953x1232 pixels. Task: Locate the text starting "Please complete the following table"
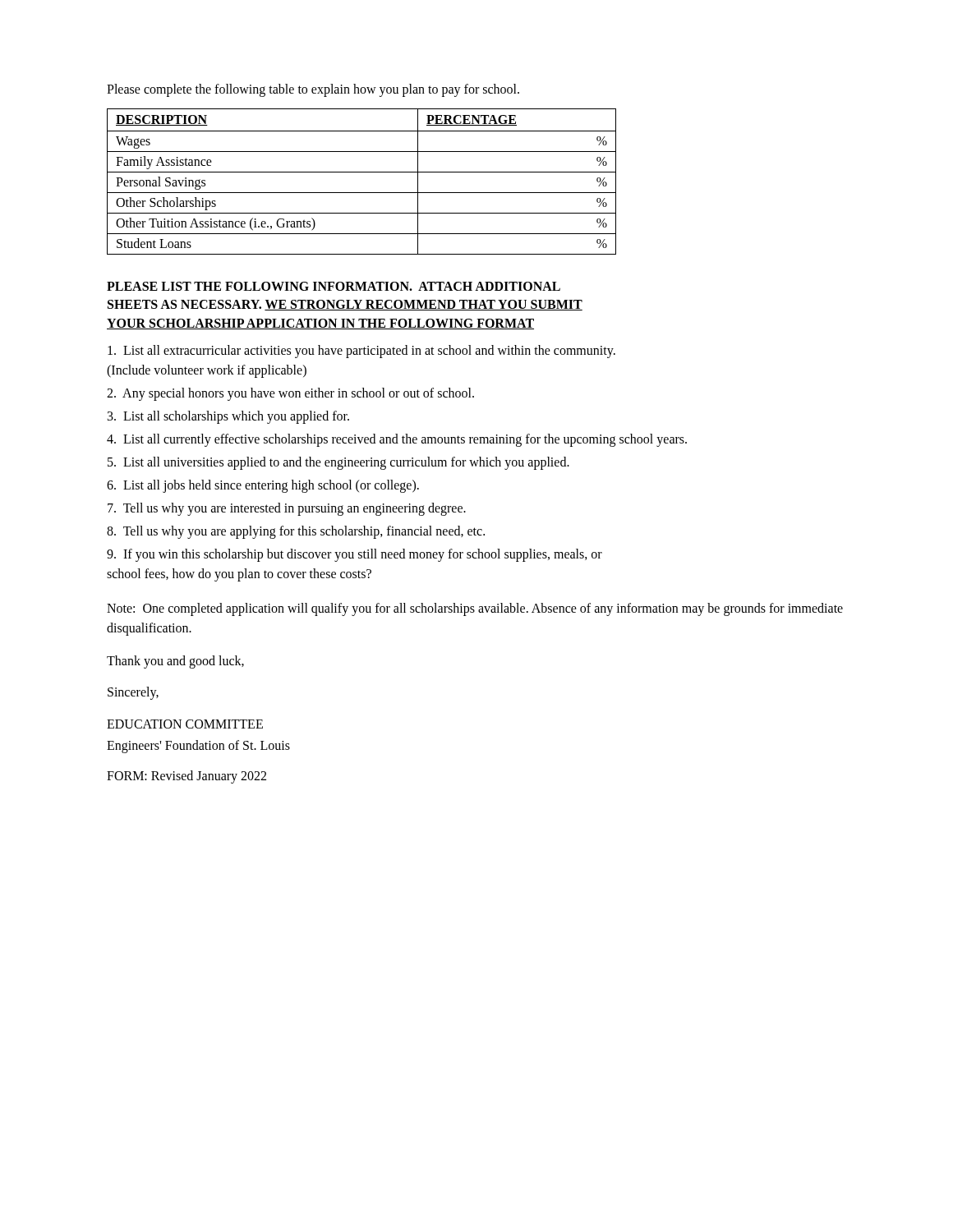313,89
